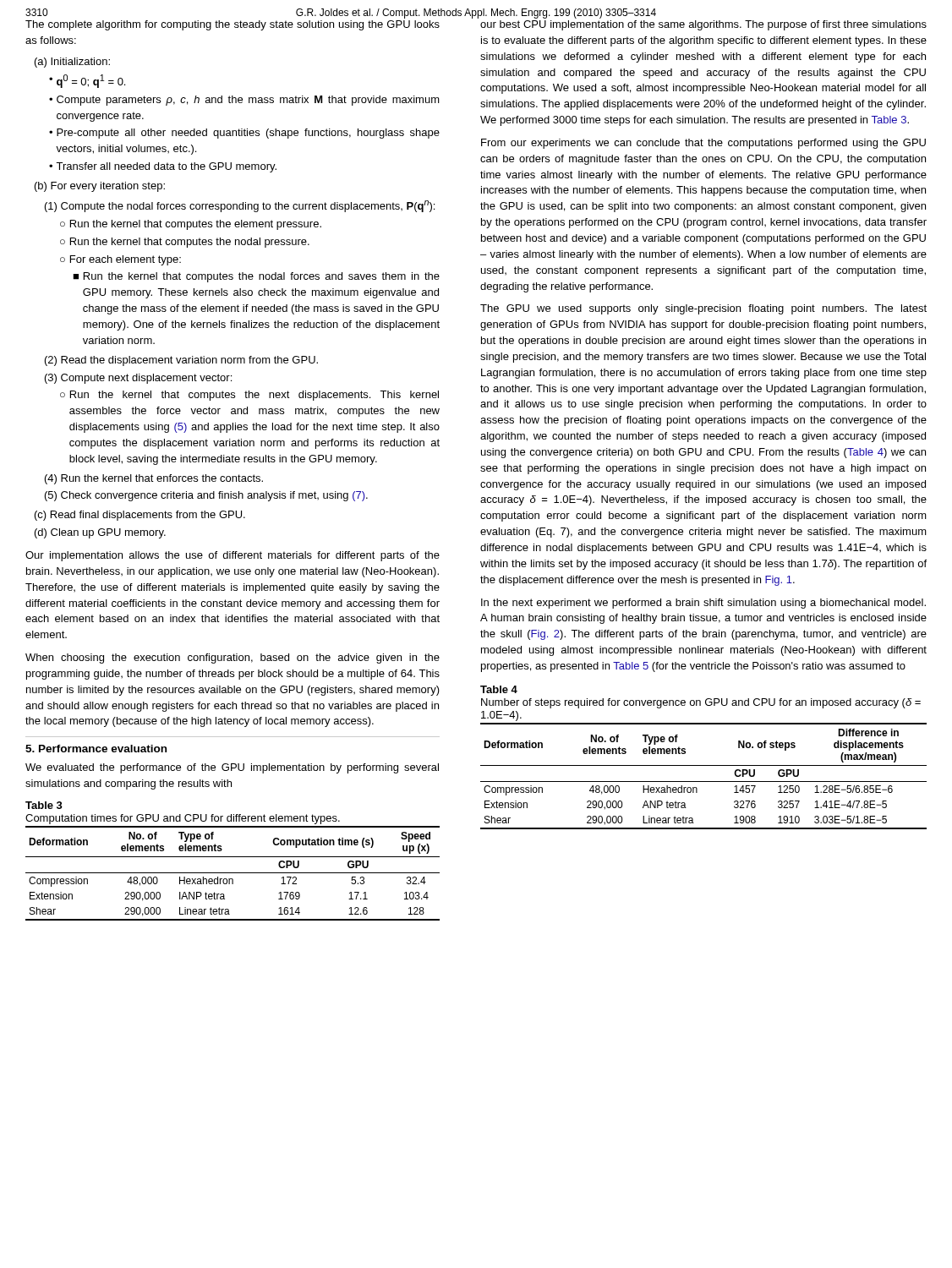Select the table that reads "ANP tetra"
This screenshot has height=1268, width=952.
[703, 776]
